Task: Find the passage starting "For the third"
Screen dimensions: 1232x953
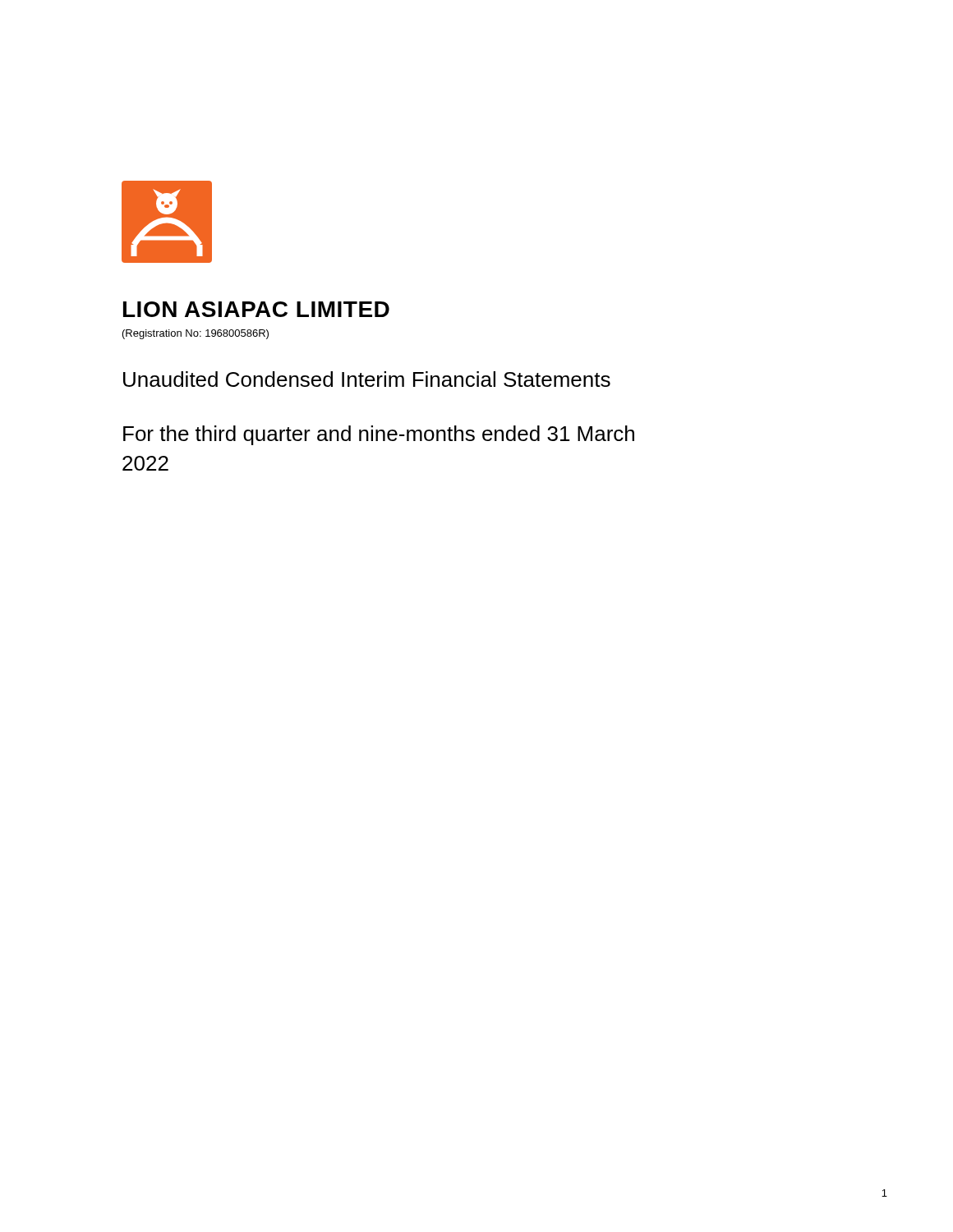Action: pyautogui.click(x=379, y=448)
